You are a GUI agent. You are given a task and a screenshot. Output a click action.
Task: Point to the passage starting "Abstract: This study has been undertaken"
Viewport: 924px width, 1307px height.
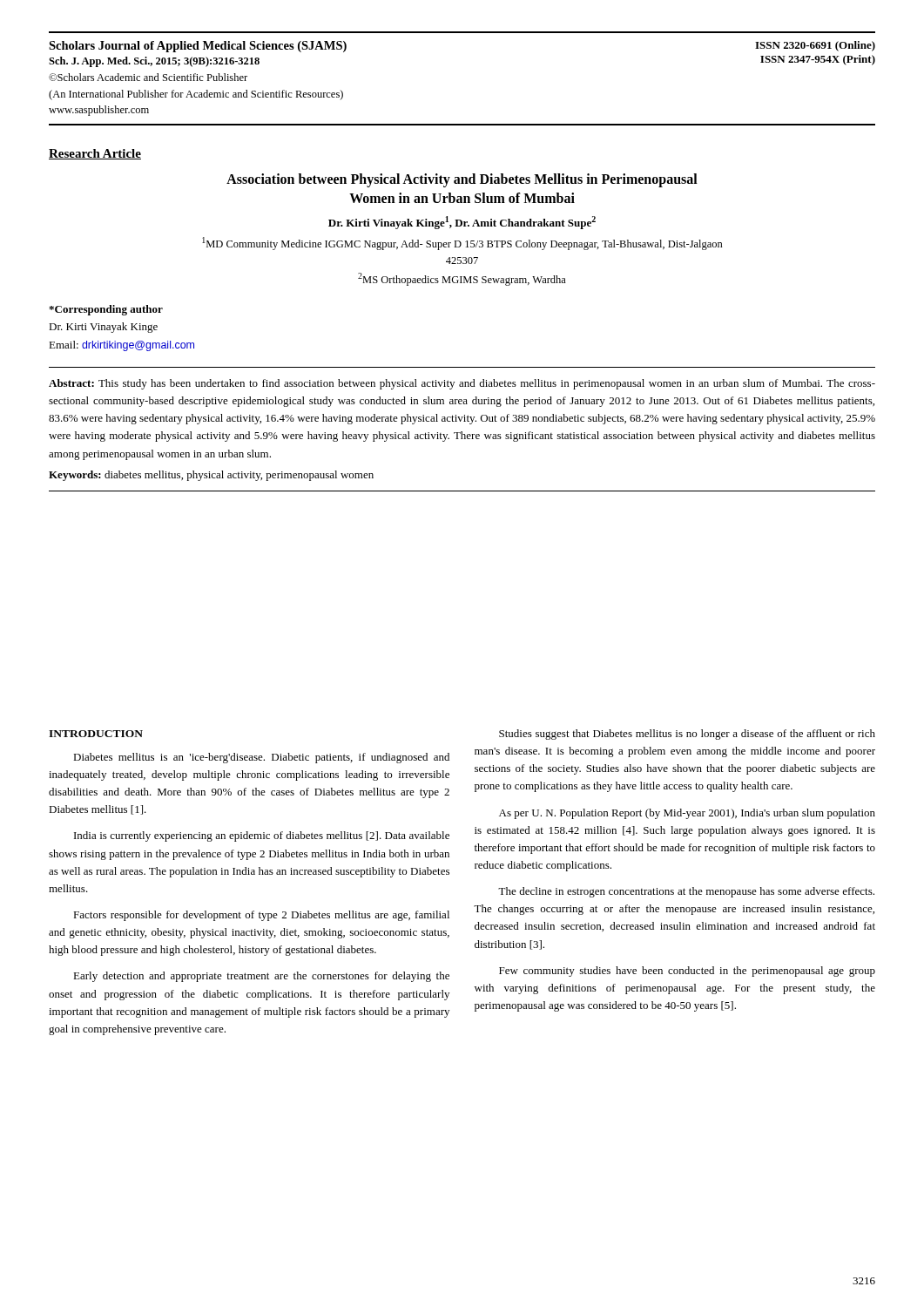coord(462,429)
